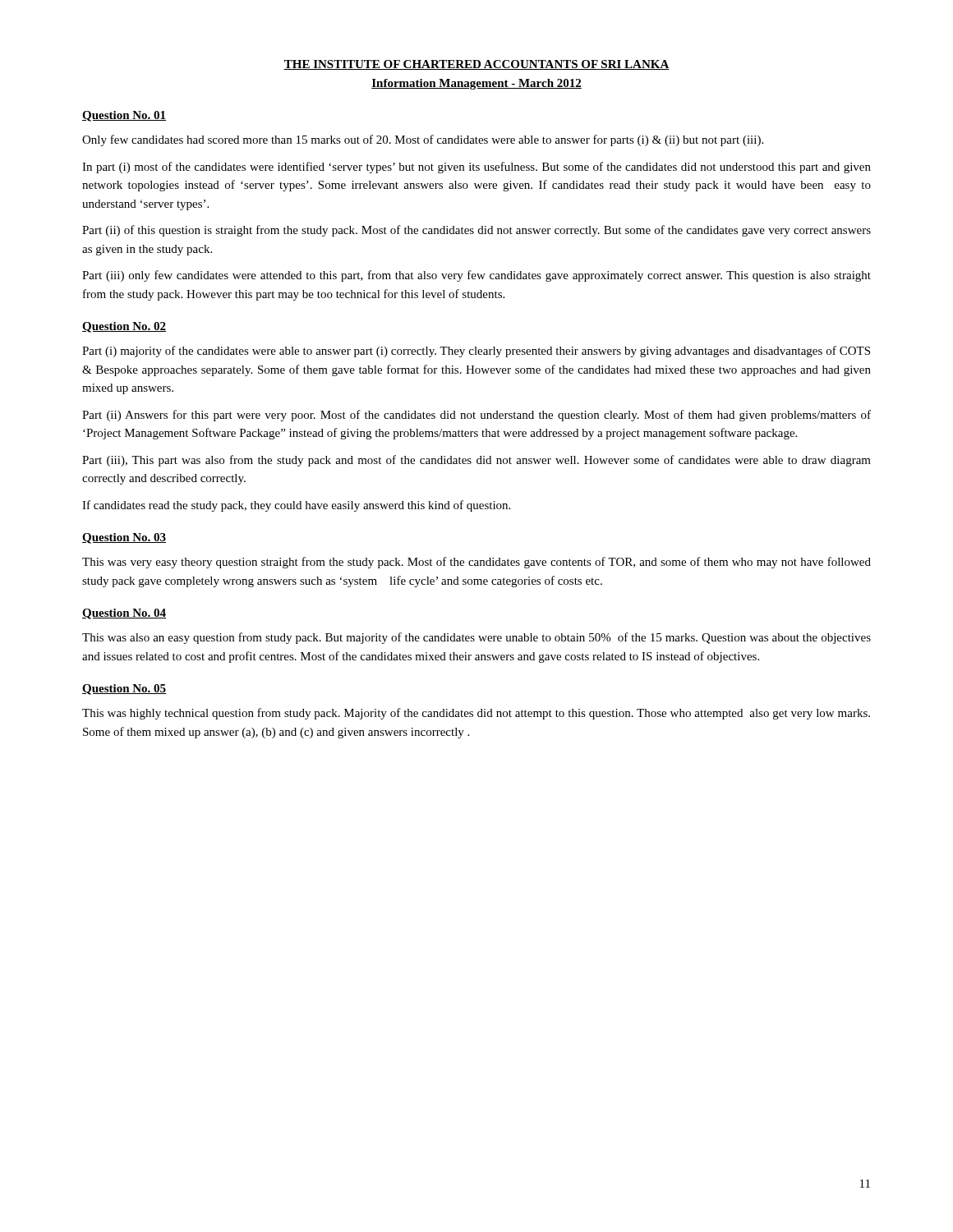Find the text block with the text "If candidates read the"

[297, 505]
